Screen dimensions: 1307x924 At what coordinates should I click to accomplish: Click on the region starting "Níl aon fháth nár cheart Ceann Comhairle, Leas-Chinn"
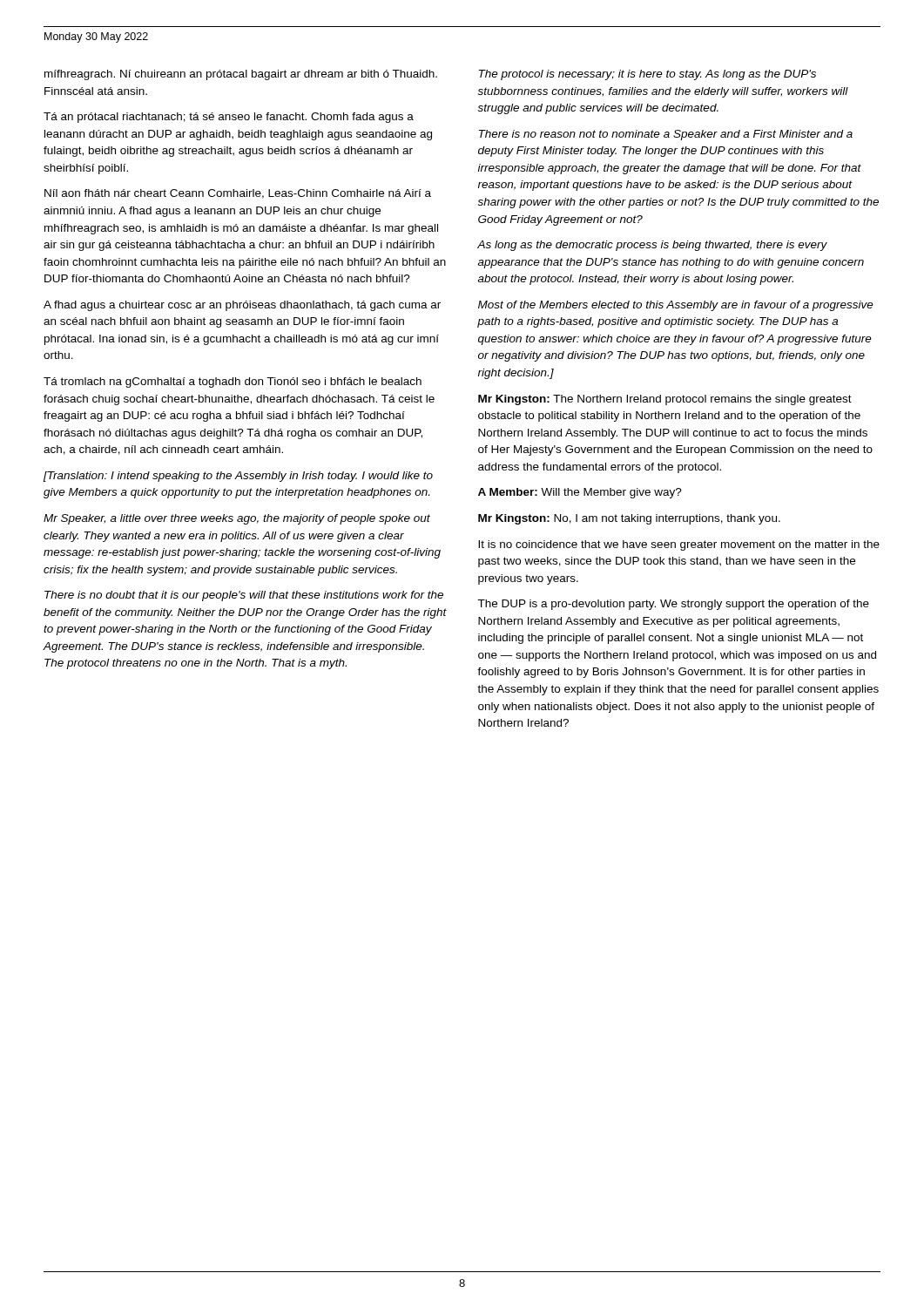point(245,236)
